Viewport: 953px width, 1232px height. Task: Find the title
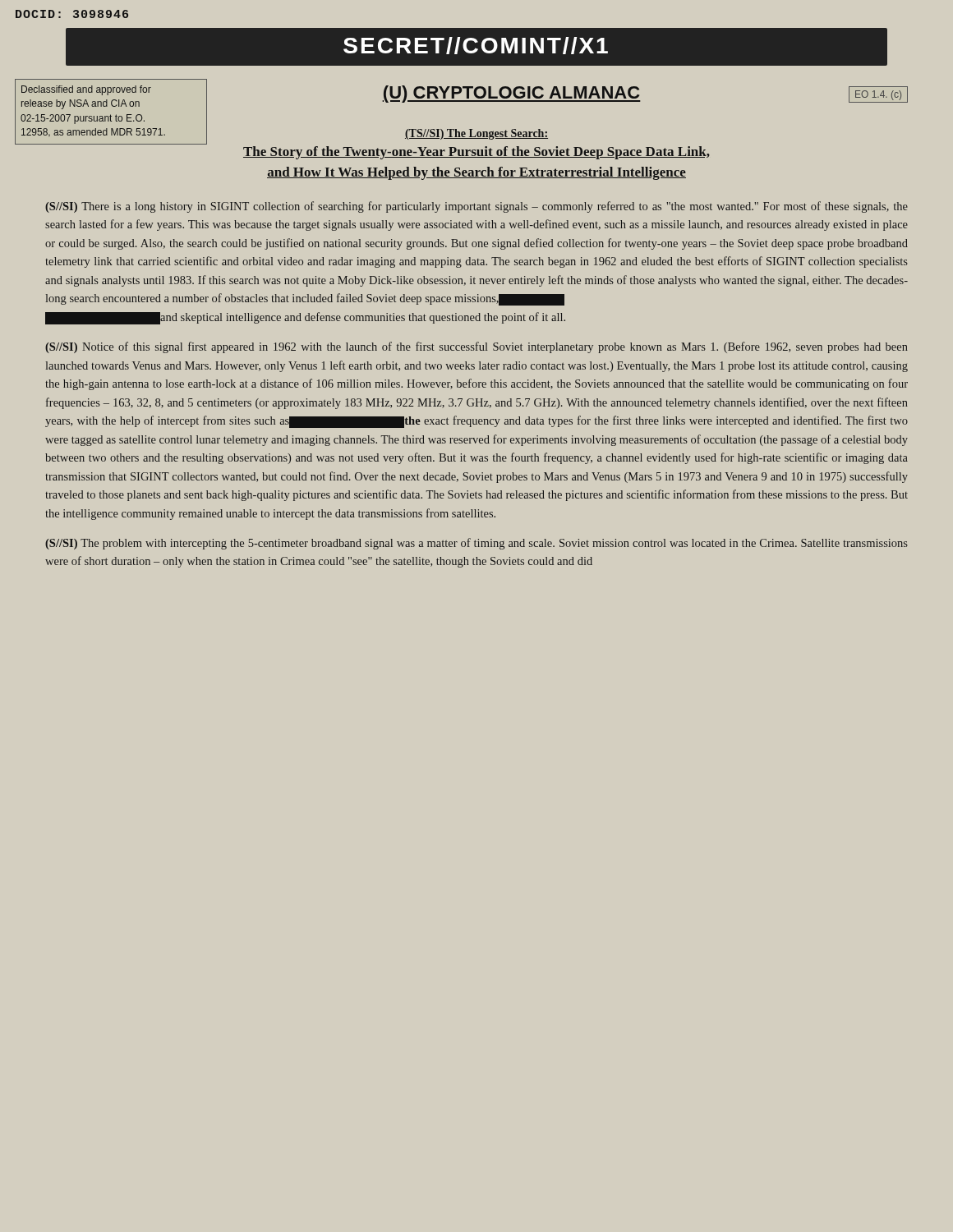(511, 92)
